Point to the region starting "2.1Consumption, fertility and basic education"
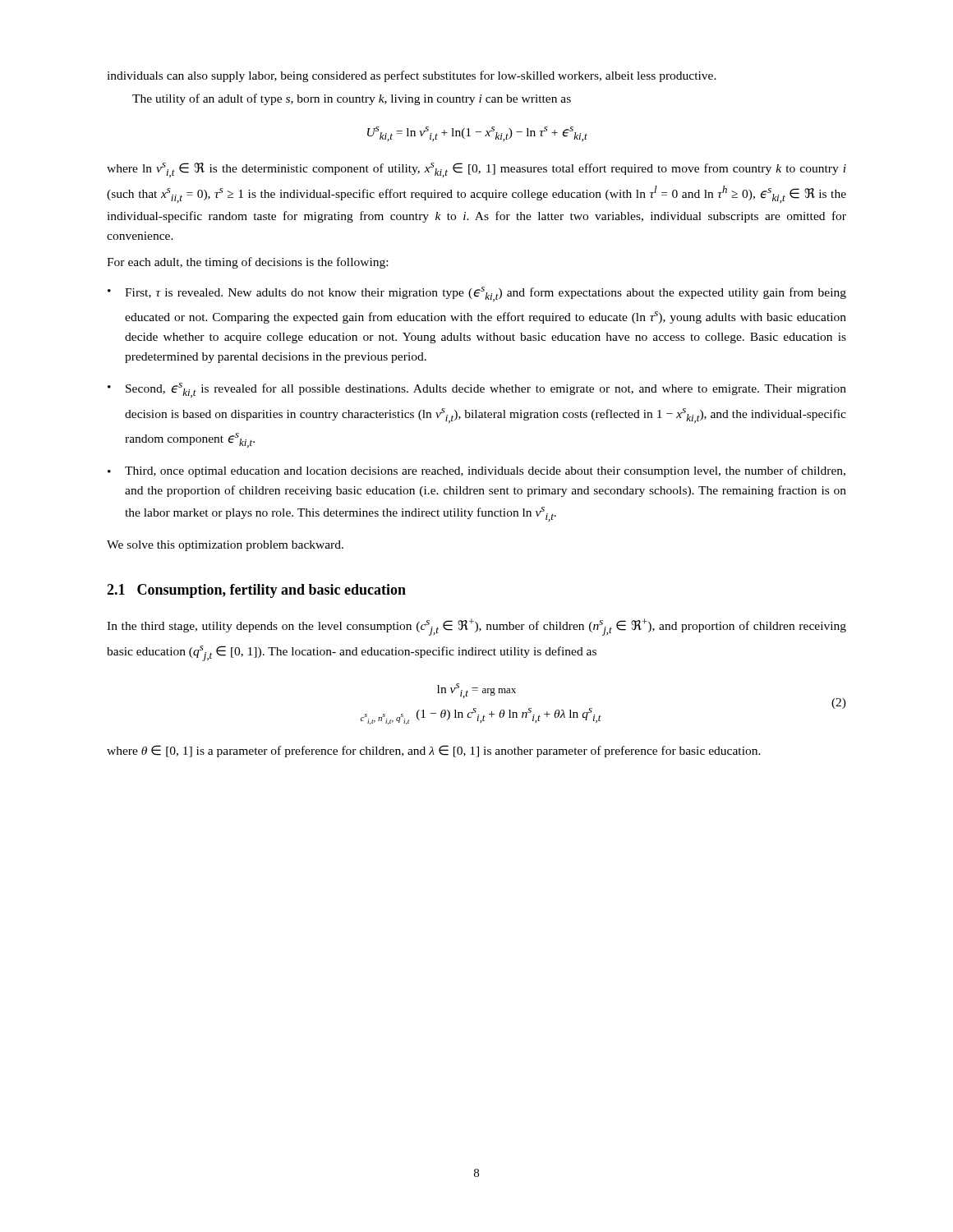 click(256, 591)
